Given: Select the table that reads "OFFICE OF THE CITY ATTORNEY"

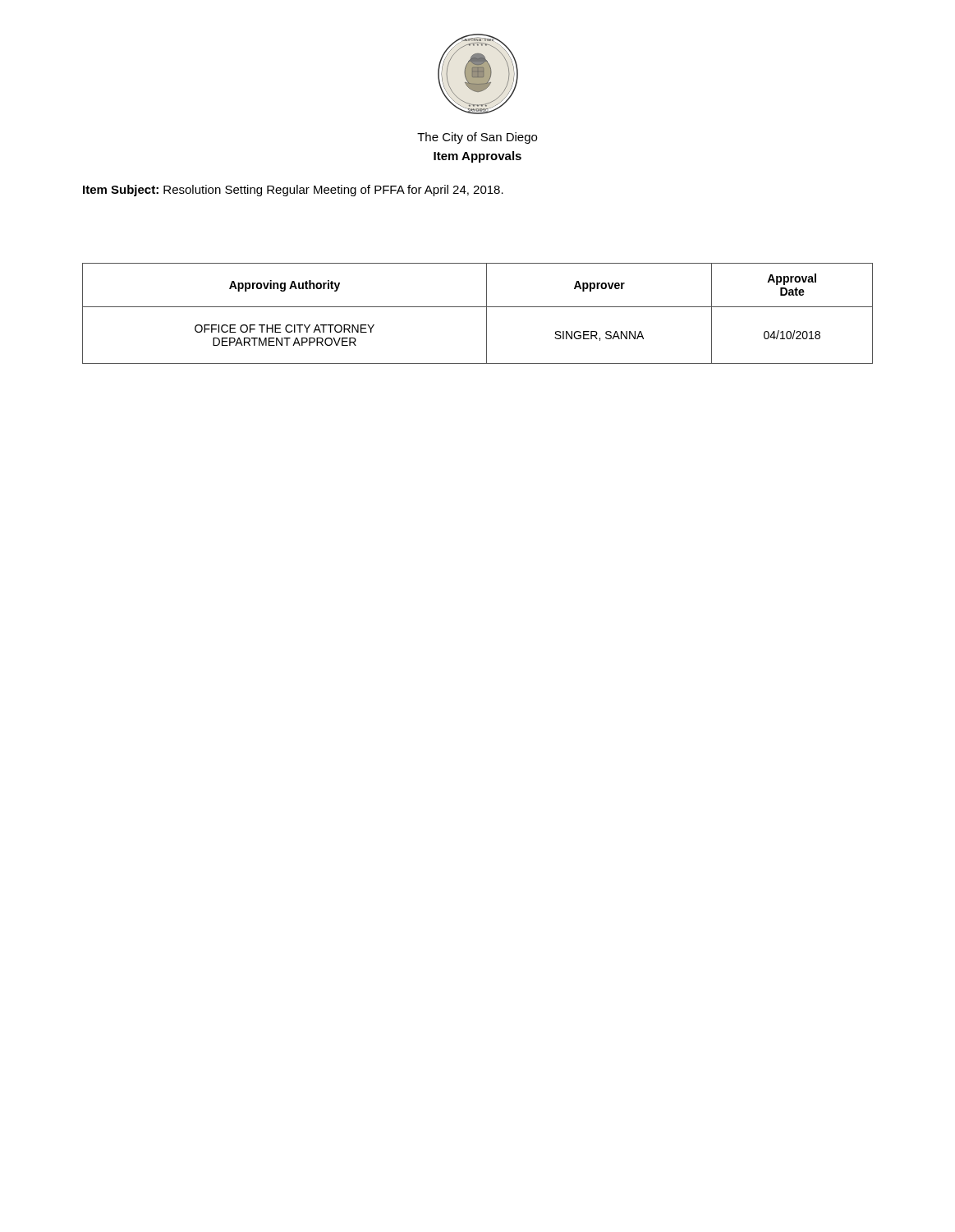Looking at the screenshot, I should [x=478, y=313].
